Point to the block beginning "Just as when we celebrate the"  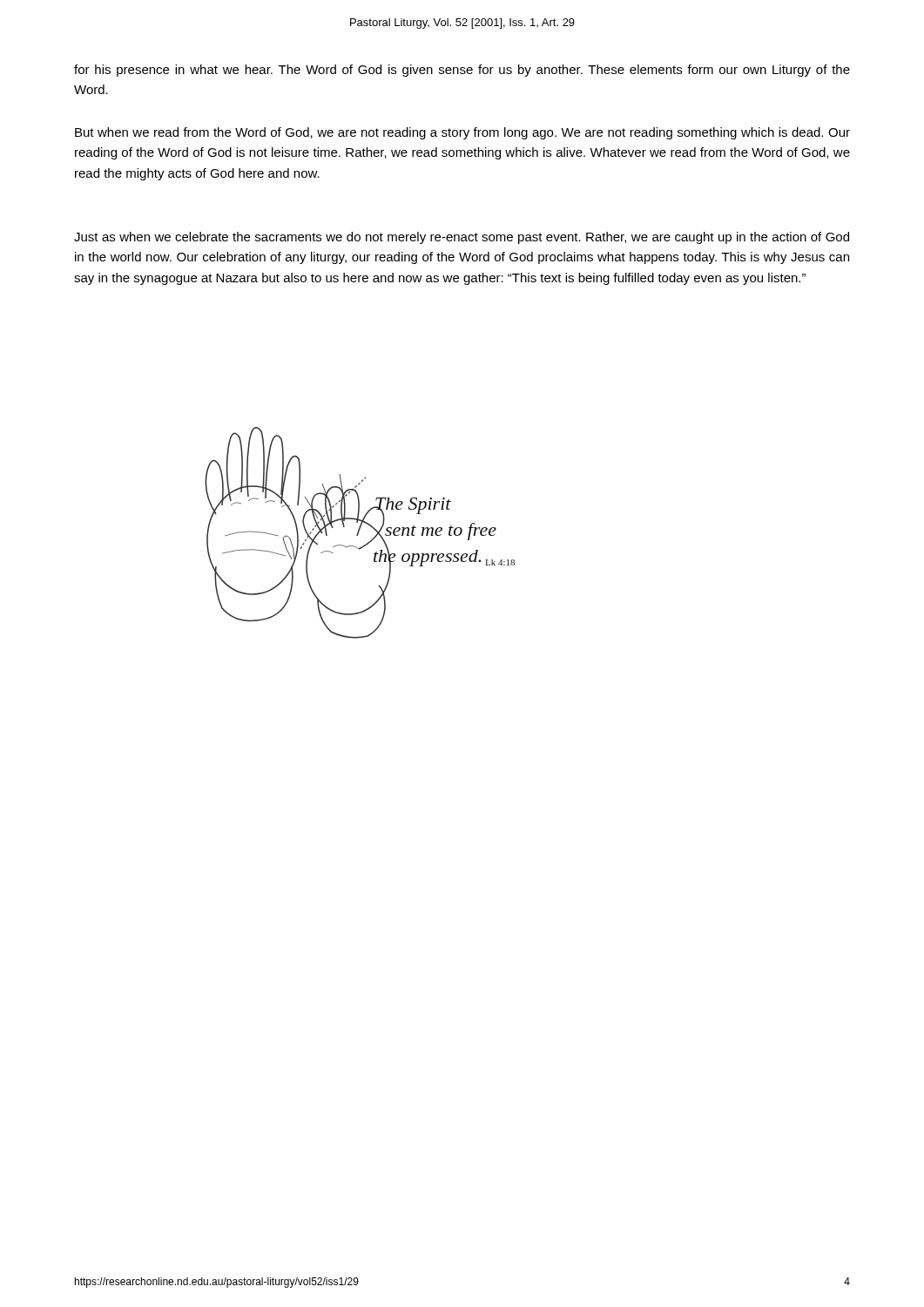tap(462, 257)
